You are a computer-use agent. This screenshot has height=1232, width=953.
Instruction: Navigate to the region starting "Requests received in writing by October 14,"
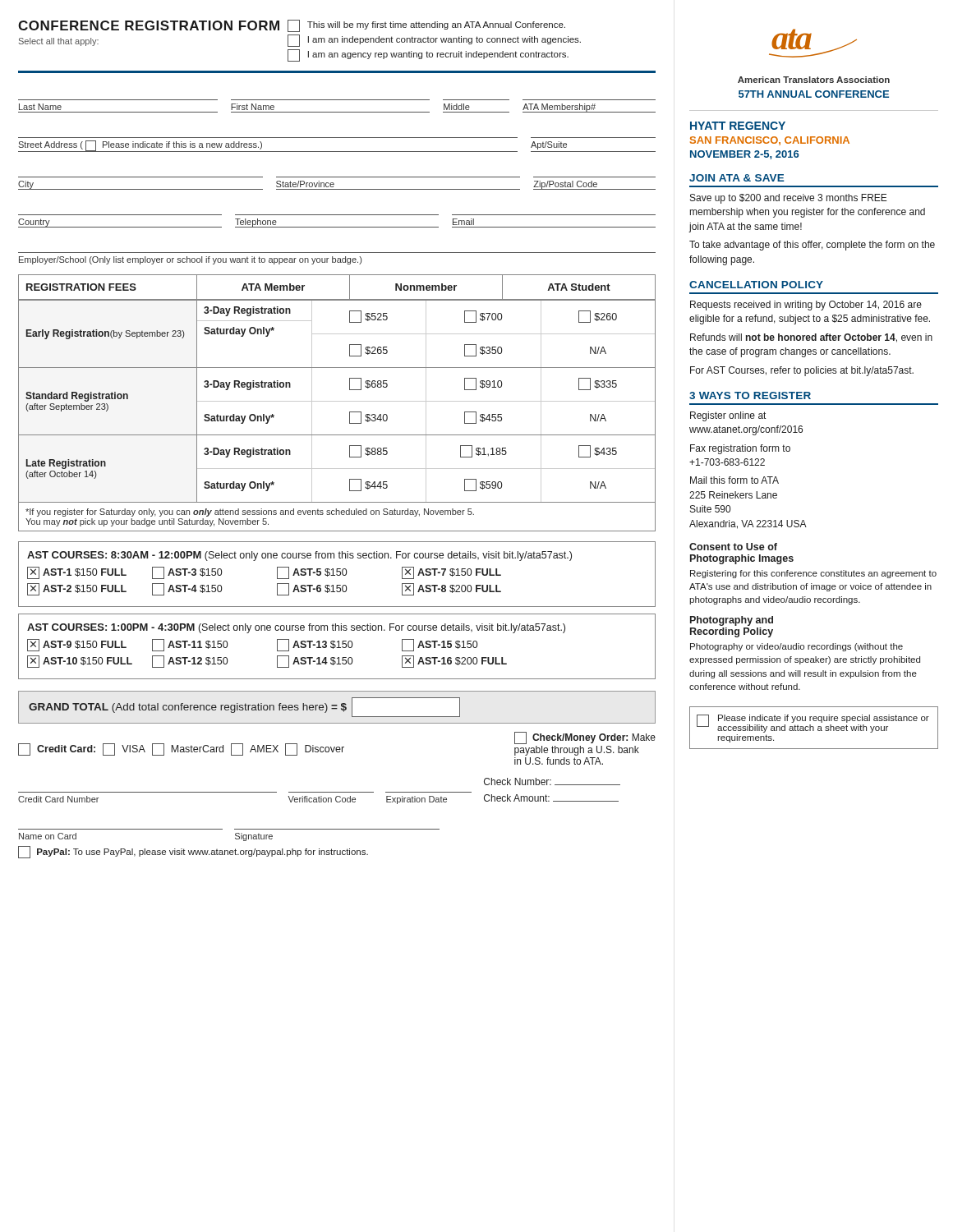(810, 312)
